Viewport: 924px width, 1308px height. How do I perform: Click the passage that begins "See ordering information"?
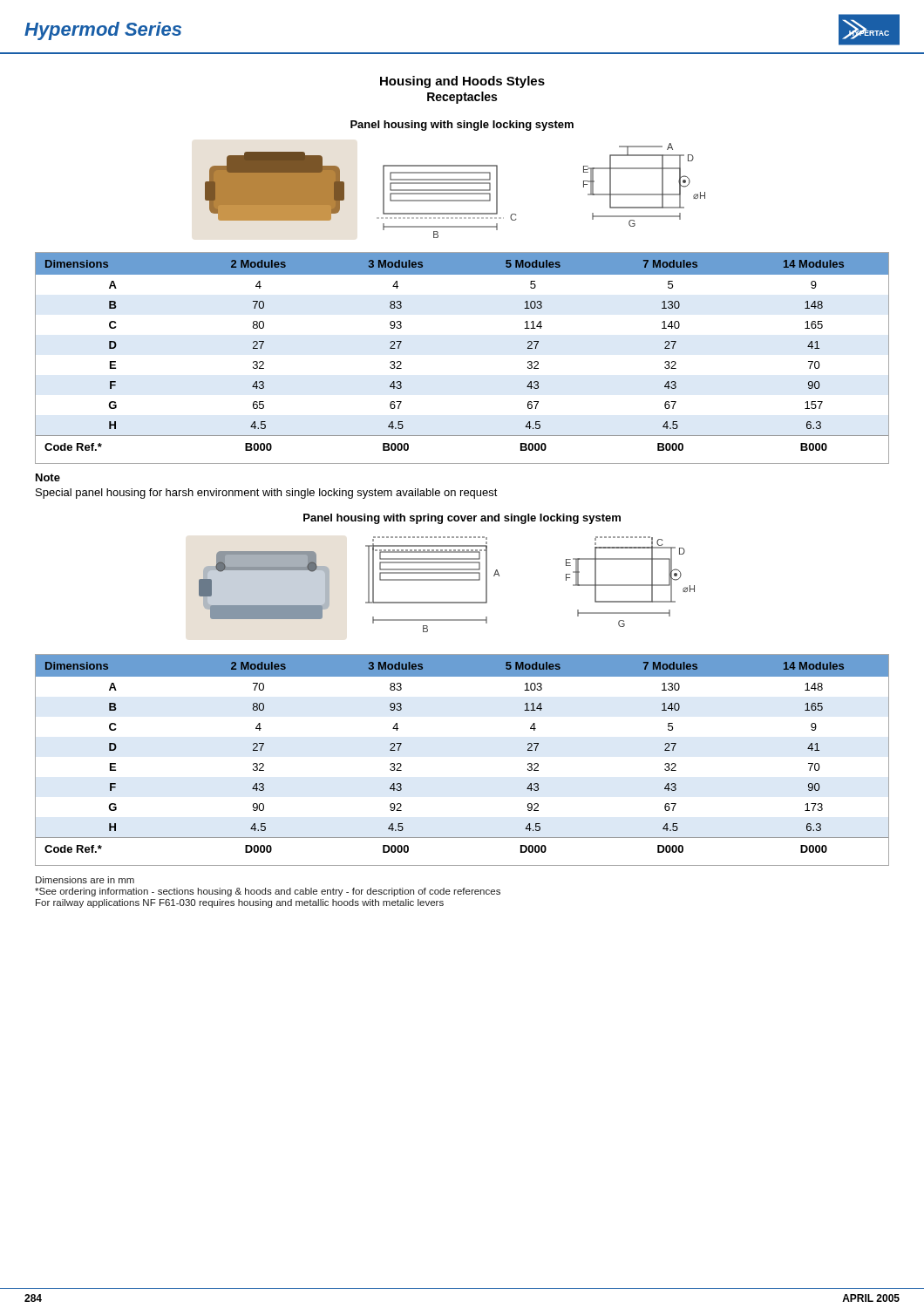(x=268, y=891)
